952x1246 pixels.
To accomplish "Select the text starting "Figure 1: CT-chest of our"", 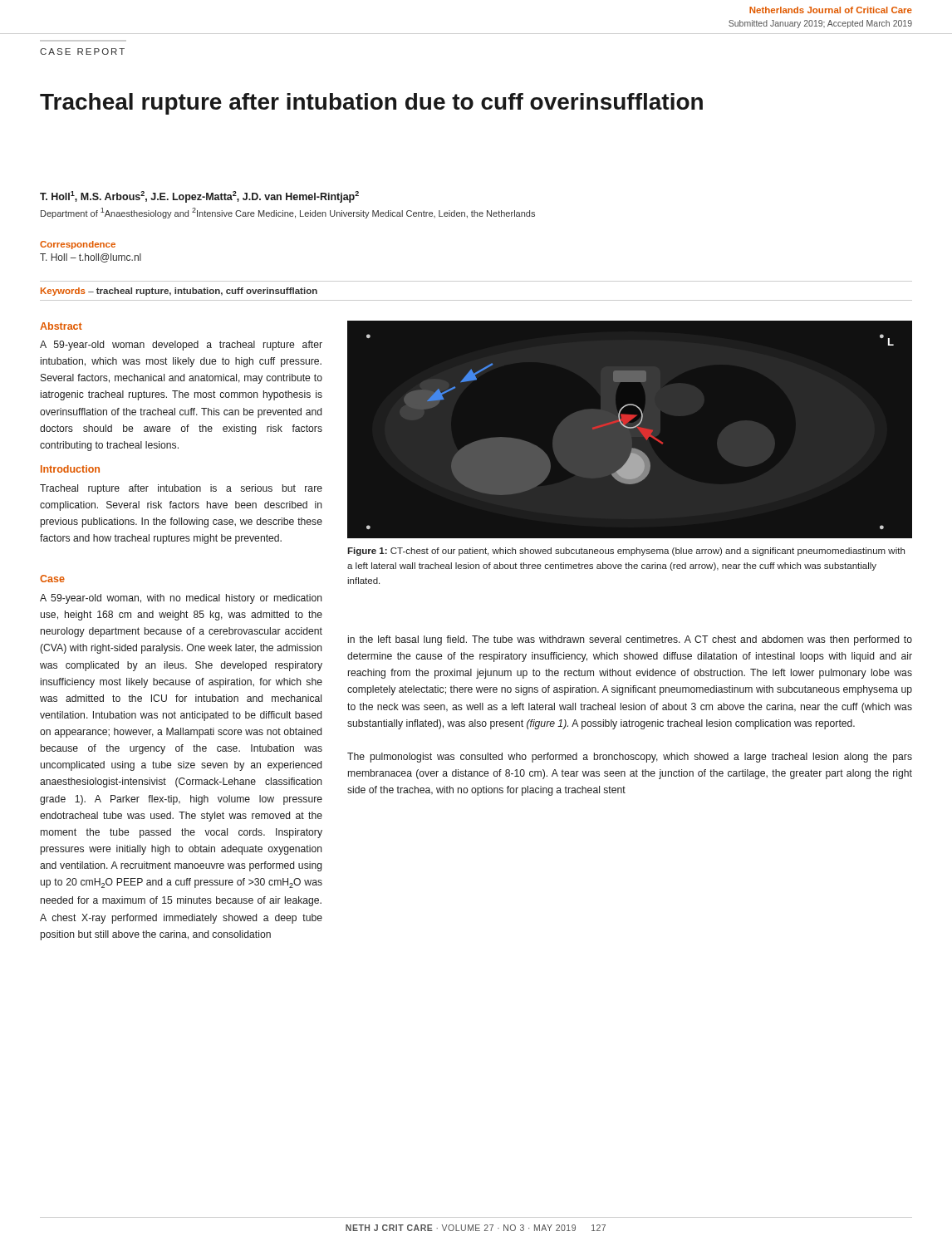I will coord(626,566).
